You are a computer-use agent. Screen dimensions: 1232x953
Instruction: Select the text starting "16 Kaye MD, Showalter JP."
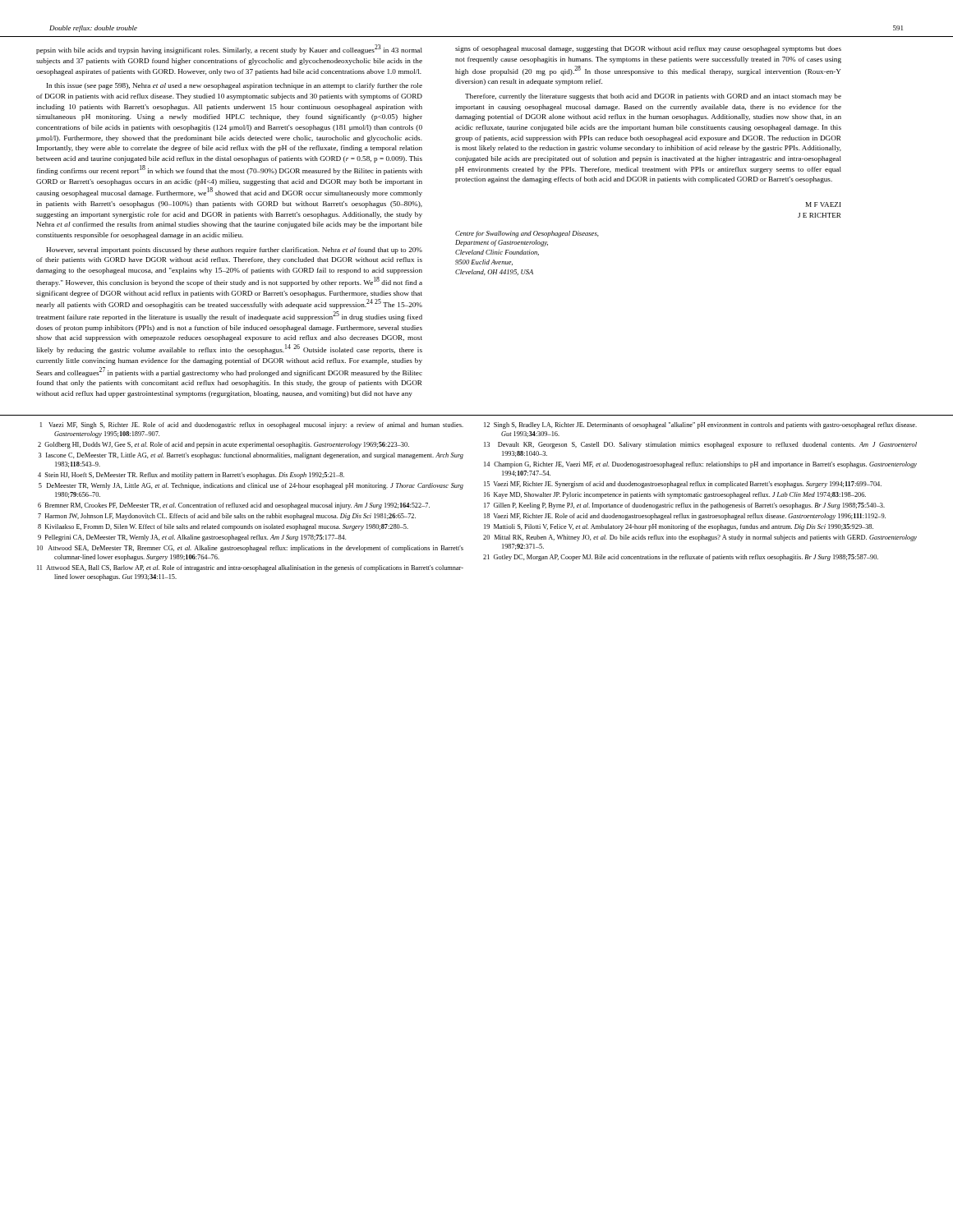675,495
